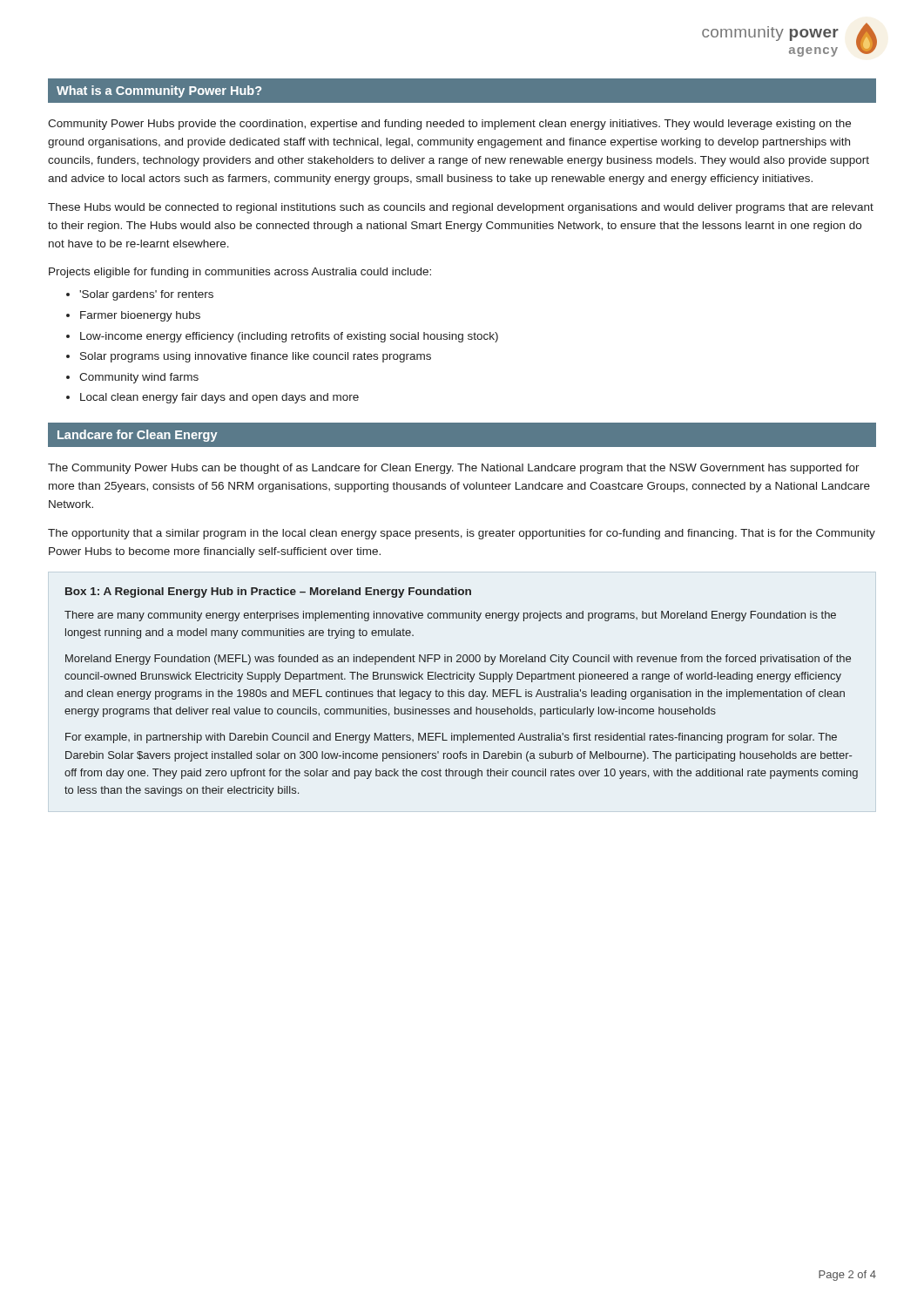Click on the text starting "Community wind farms"

click(139, 377)
